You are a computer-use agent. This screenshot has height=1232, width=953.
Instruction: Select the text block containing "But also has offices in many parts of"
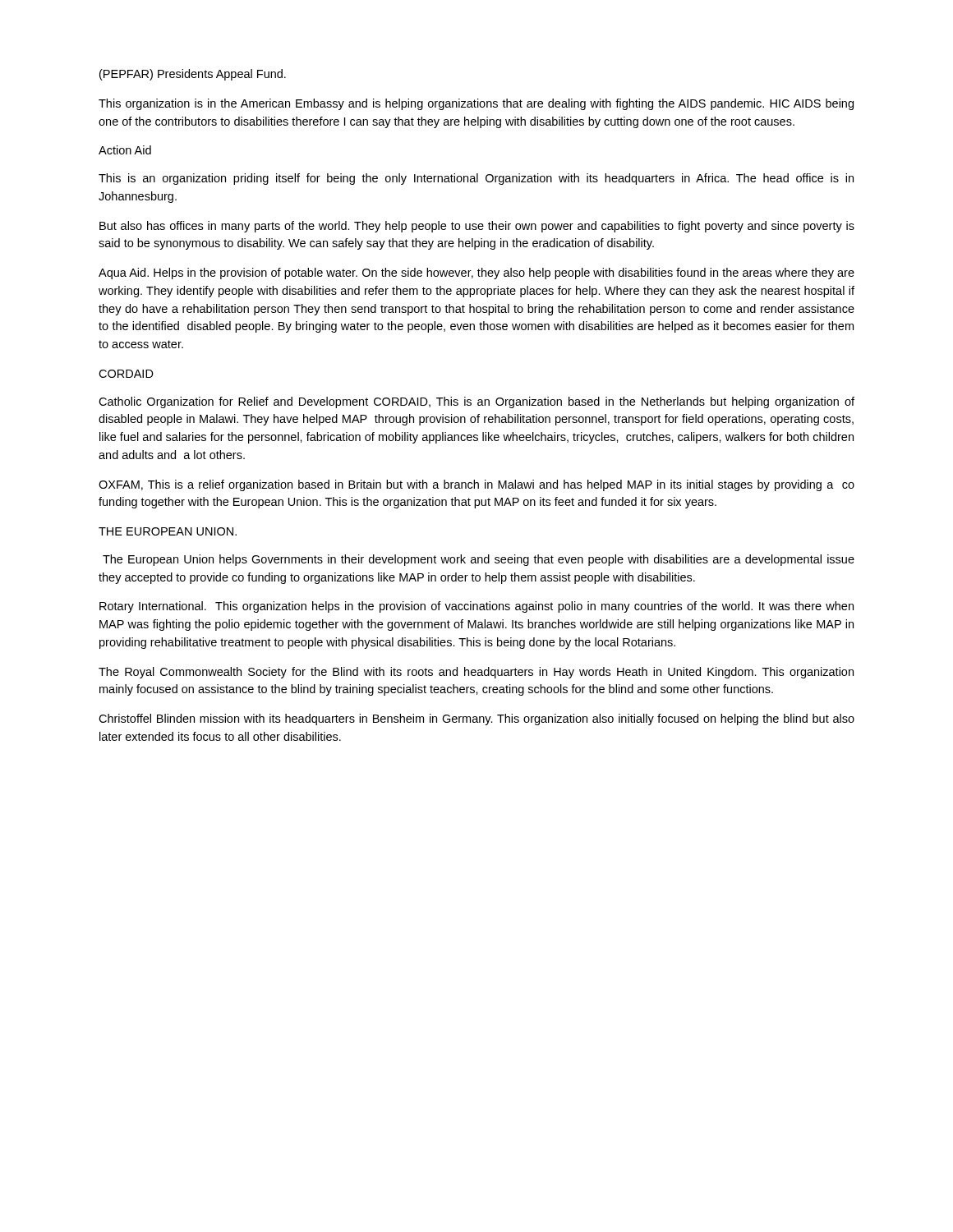[476, 234]
